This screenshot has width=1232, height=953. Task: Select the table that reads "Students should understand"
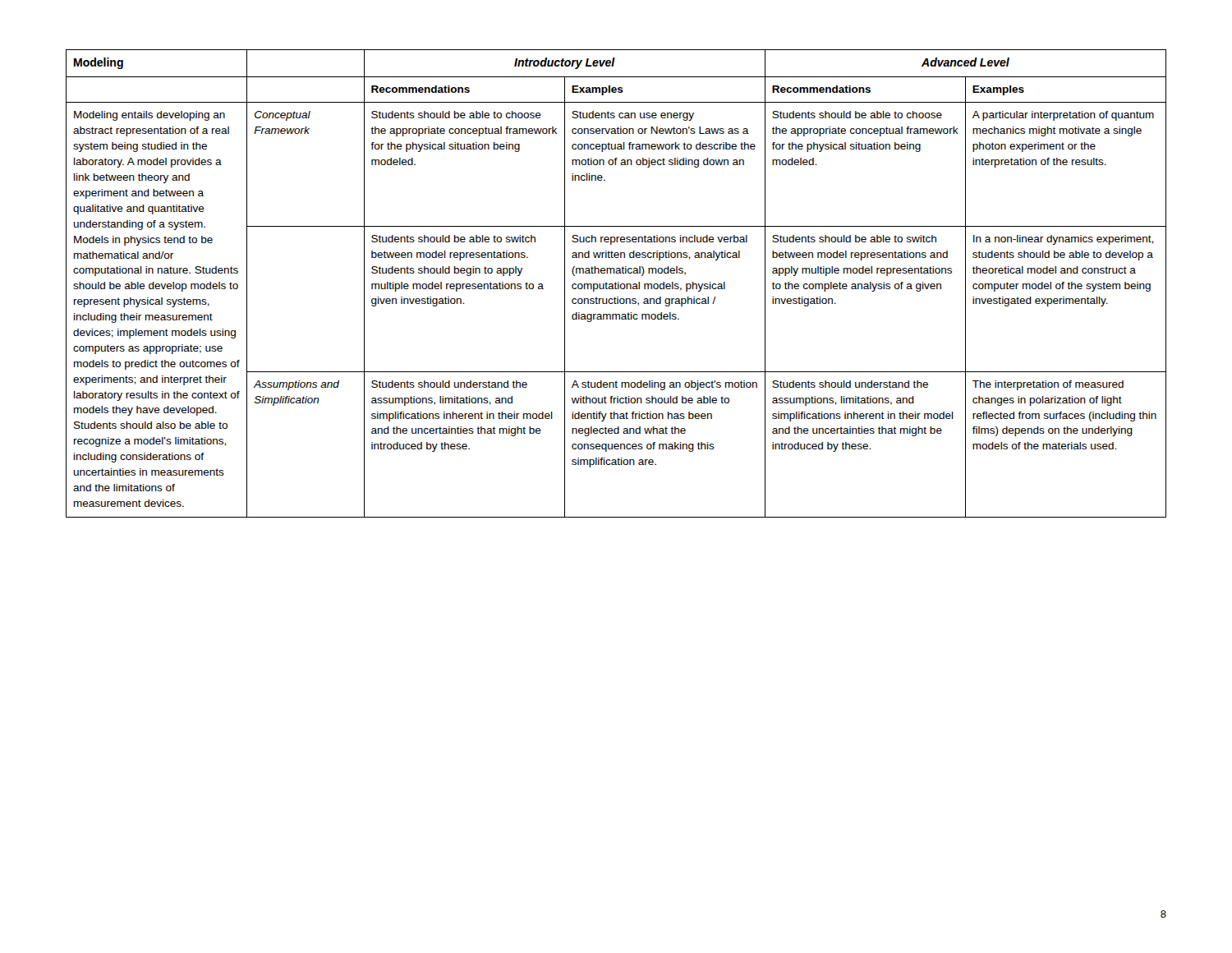pyautogui.click(x=616, y=283)
